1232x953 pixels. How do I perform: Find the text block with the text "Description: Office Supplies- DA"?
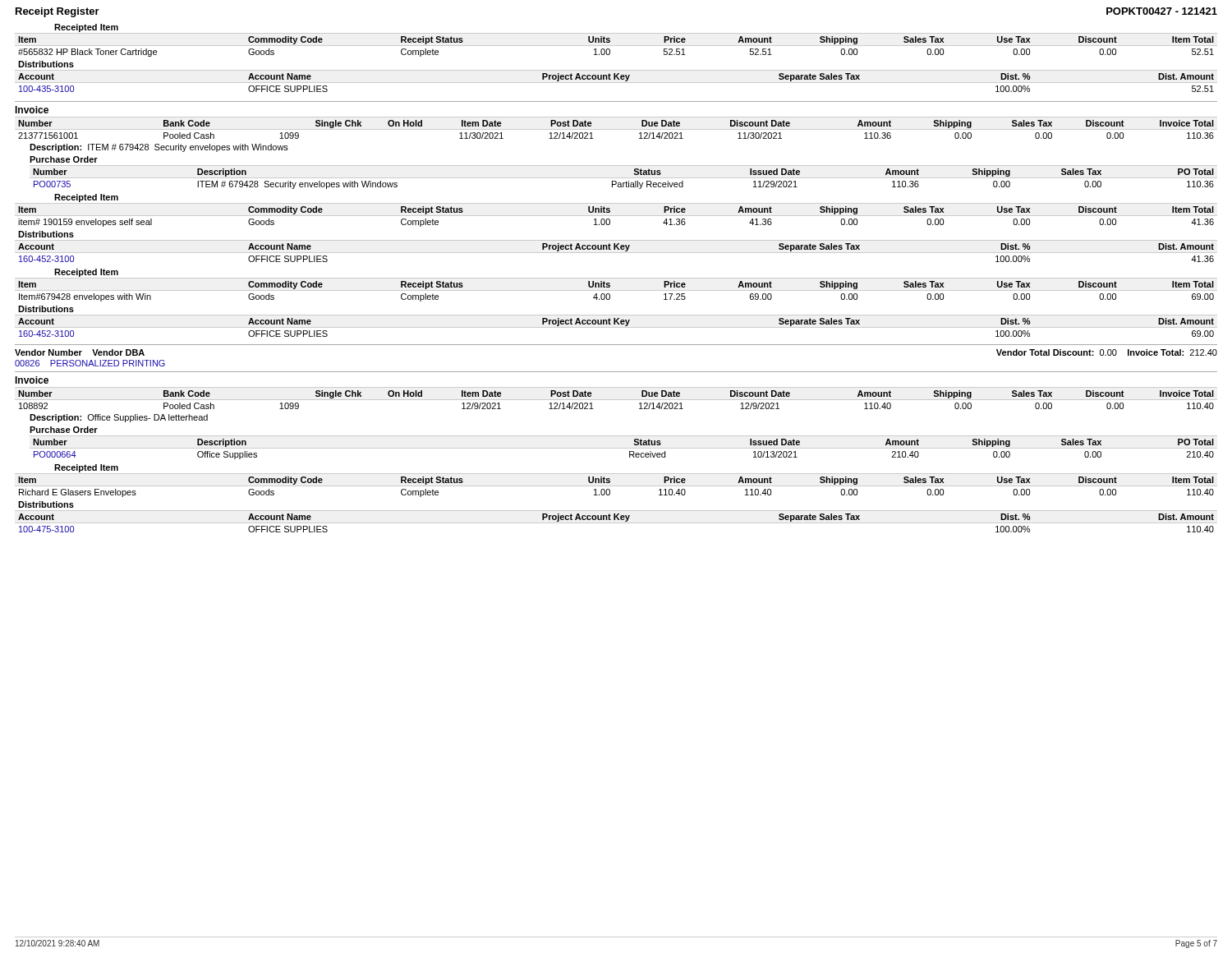coord(119,417)
